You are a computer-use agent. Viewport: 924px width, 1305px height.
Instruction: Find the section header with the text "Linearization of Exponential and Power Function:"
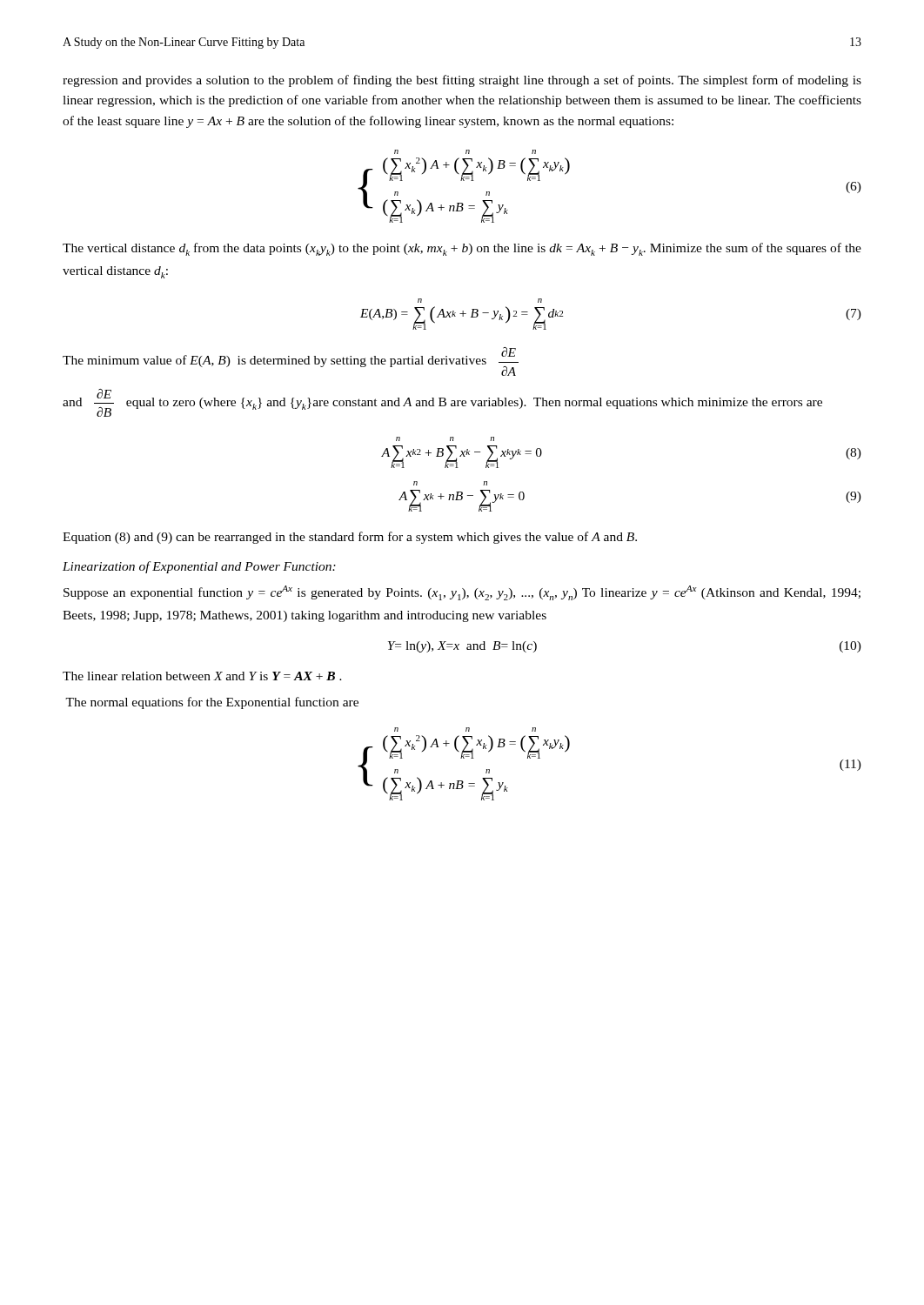[x=200, y=566]
